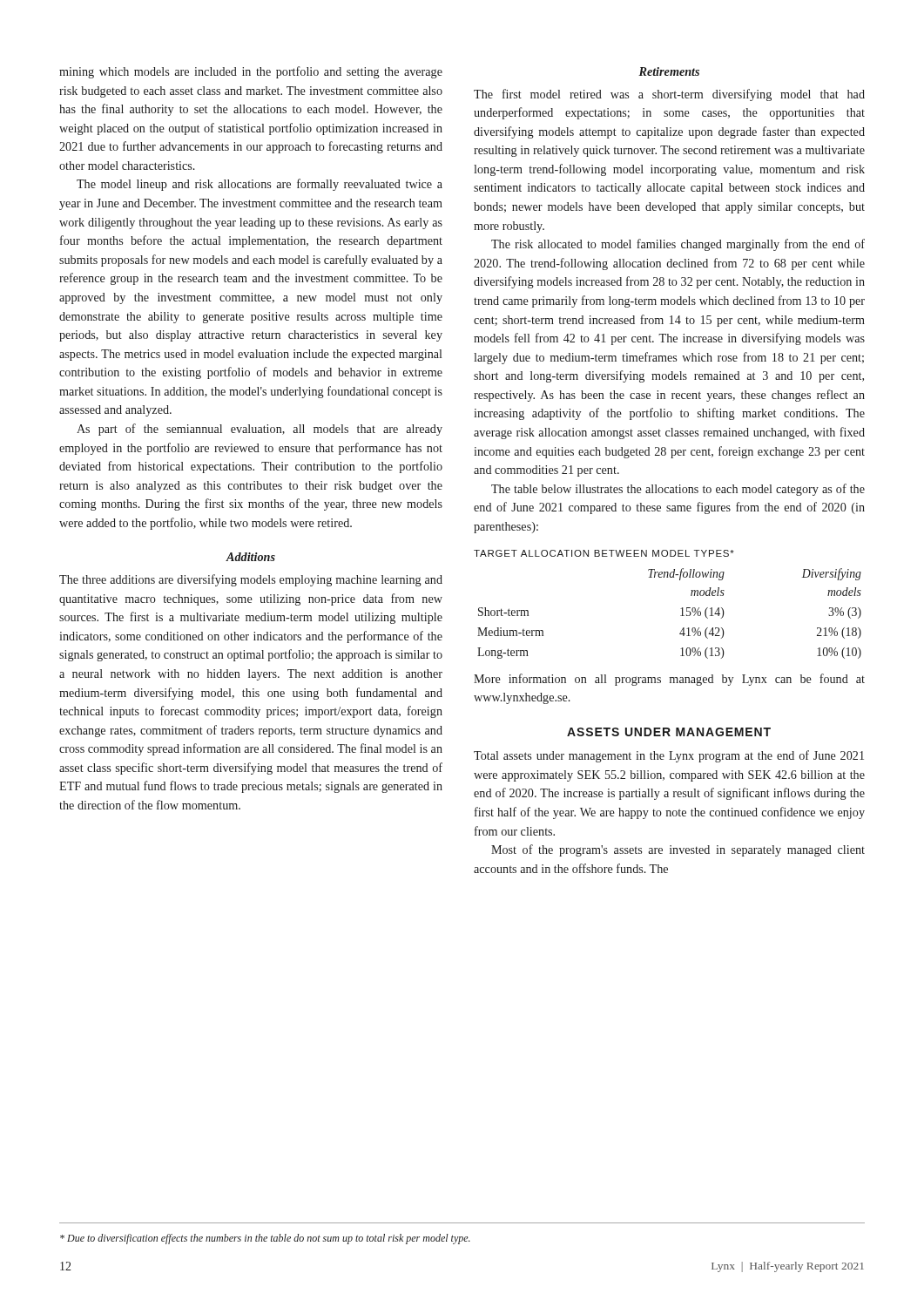Find the block starting "Total assets under management"
Screen dimensions: 1307x924
(x=669, y=813)
